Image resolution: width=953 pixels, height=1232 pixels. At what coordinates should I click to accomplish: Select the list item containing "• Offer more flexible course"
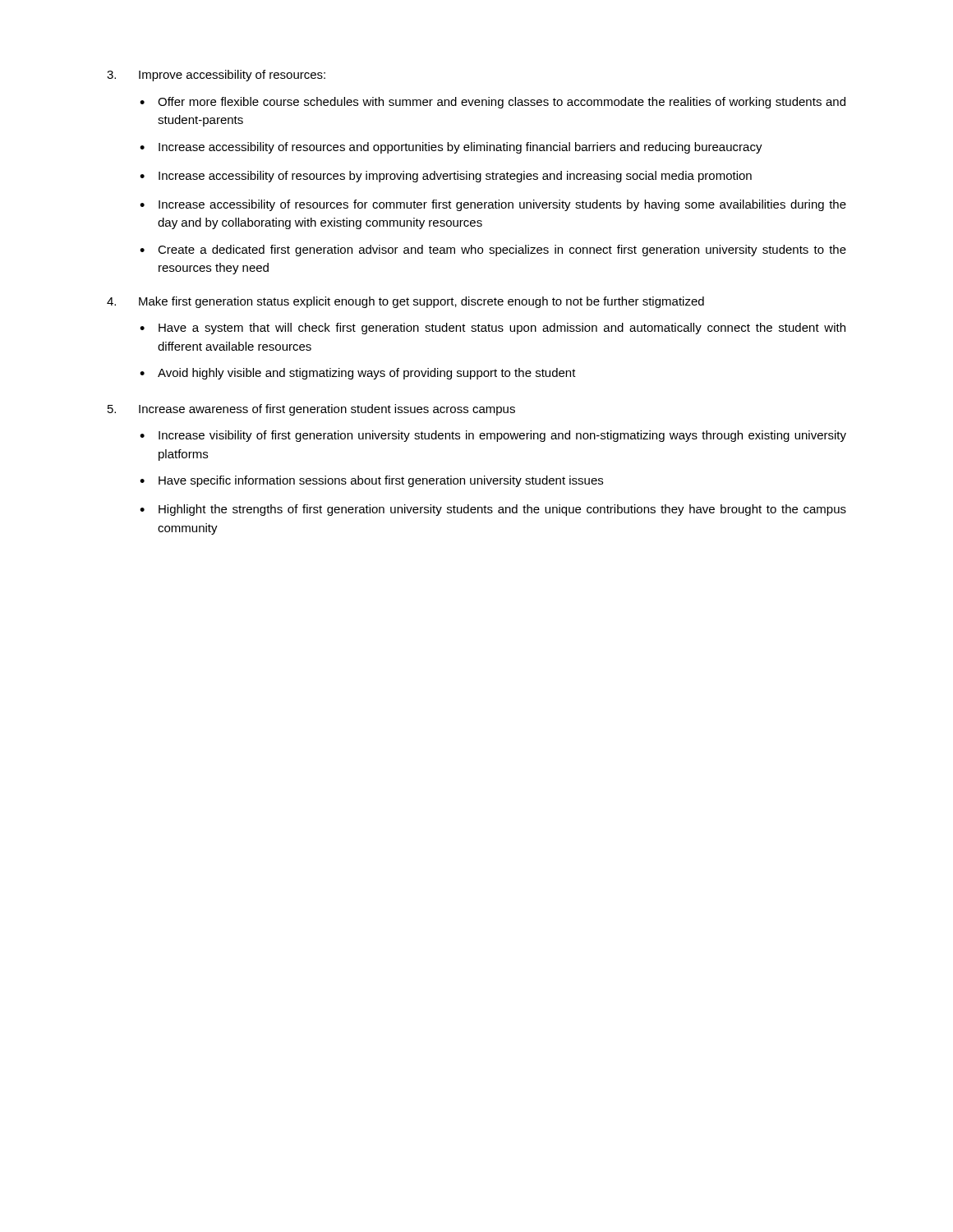click(493, 111)
